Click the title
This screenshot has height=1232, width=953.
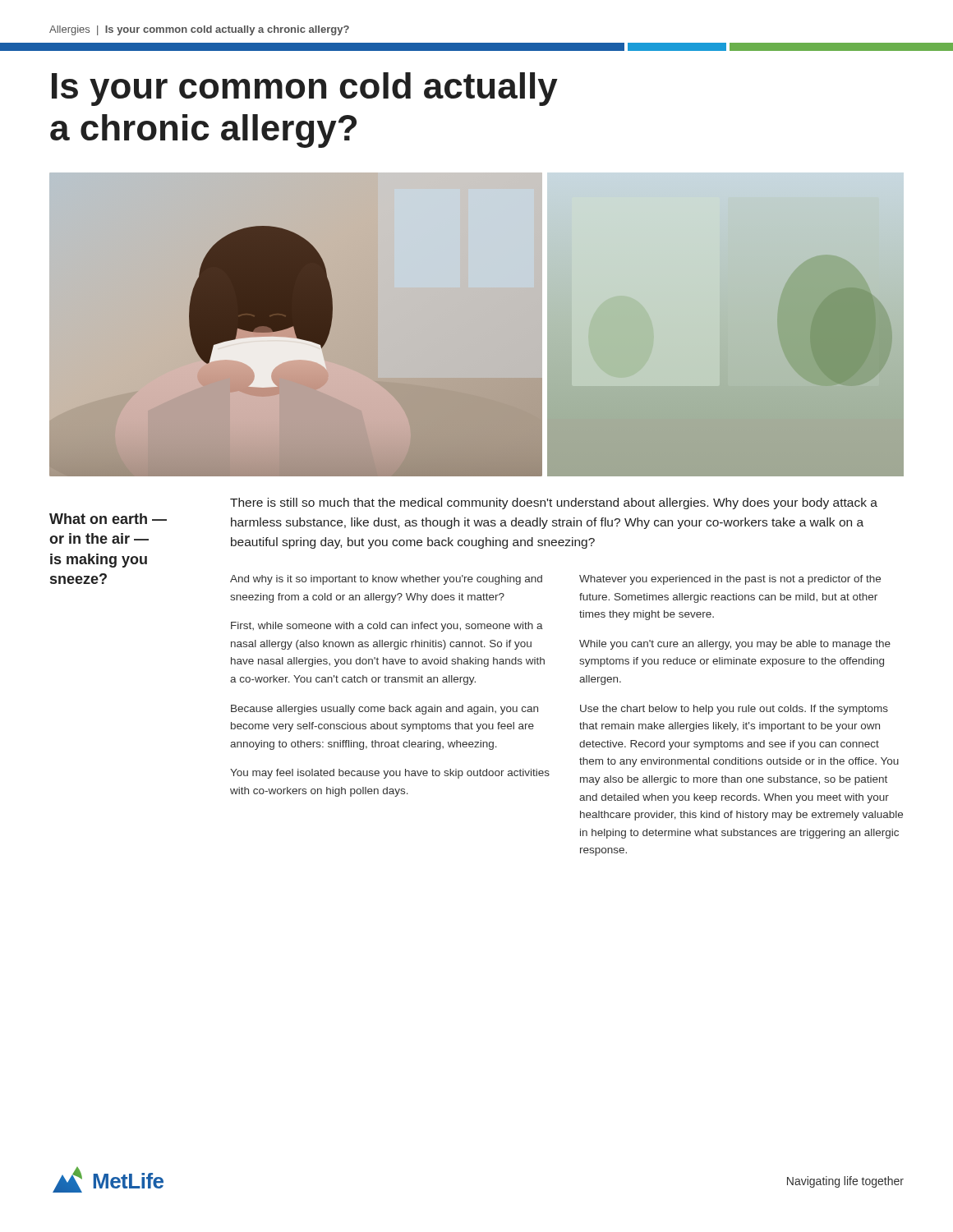[x=303, y=107]
